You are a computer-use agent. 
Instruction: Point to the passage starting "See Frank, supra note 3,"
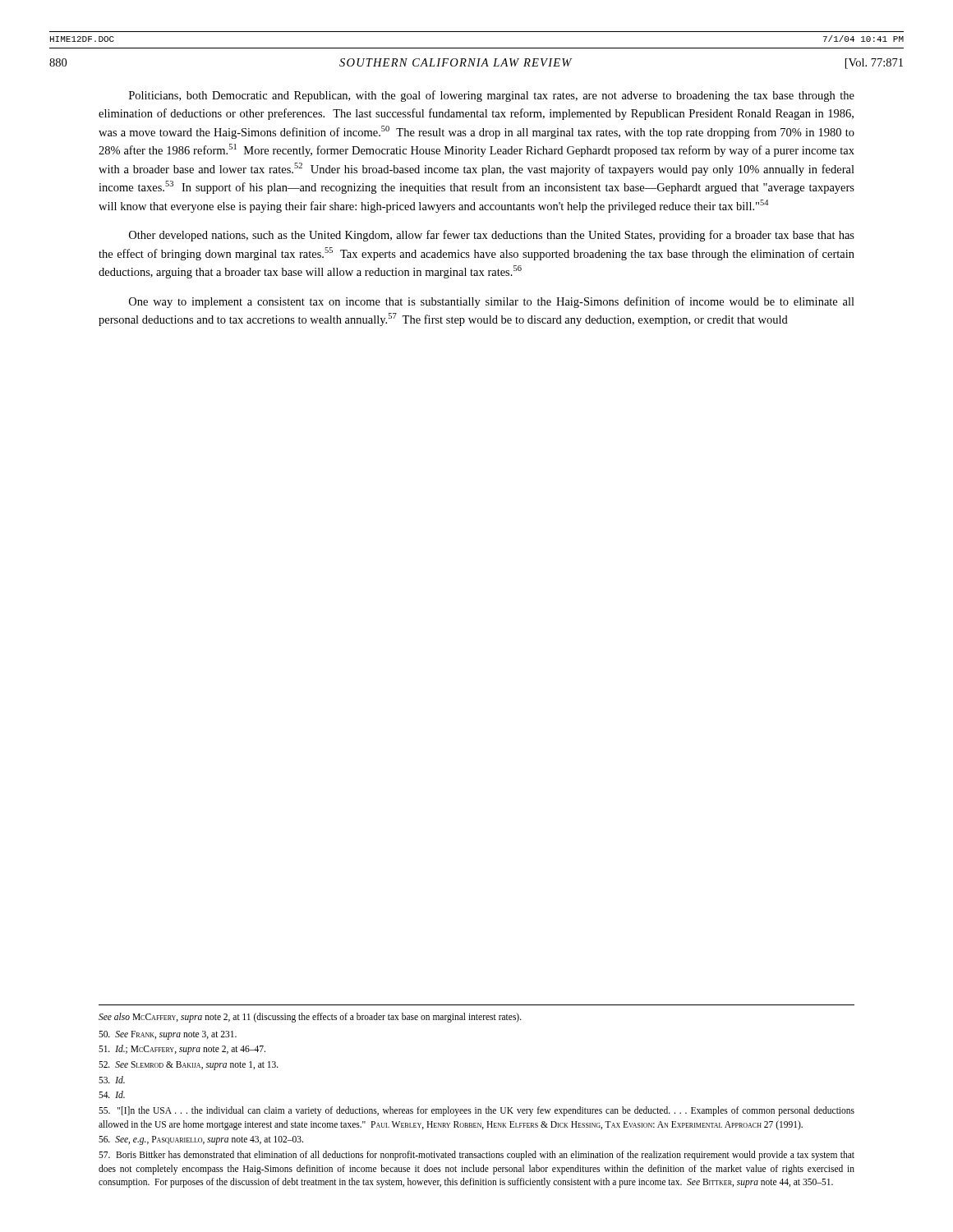click(x=168, y=1034)
